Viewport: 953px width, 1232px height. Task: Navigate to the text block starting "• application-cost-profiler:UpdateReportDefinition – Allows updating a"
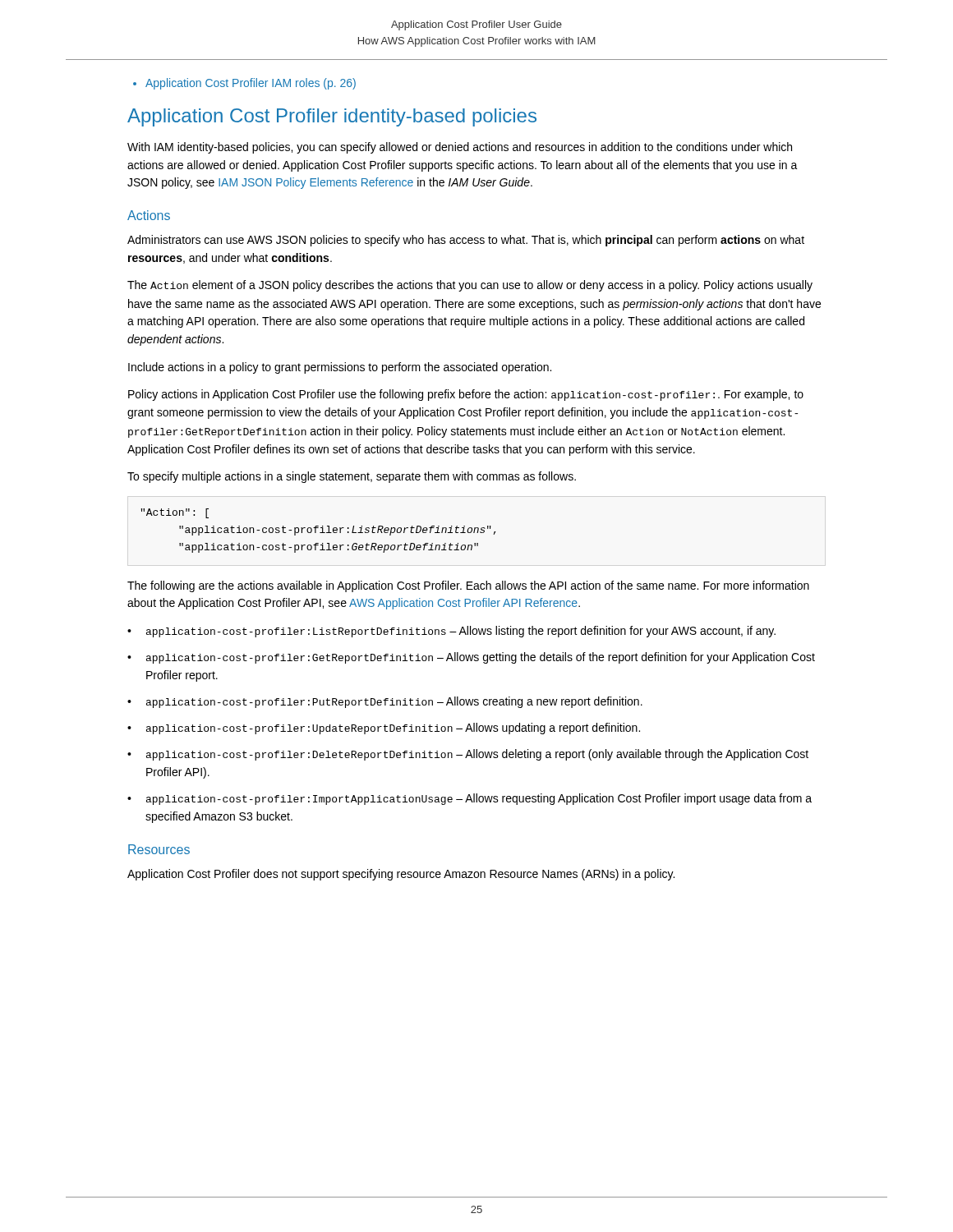pos(476,729)
